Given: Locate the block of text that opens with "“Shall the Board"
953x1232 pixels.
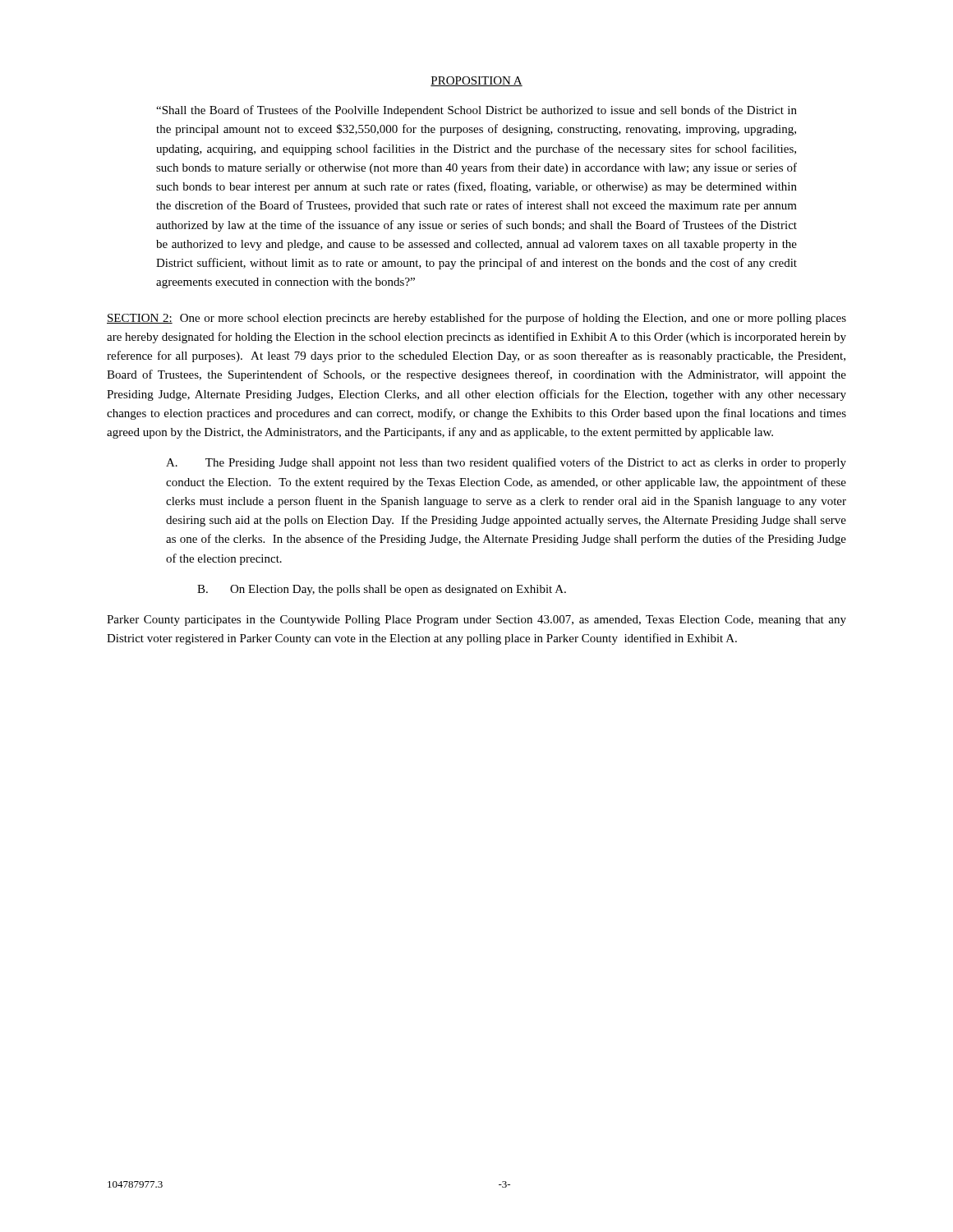Looking at the screenshot, I should (476, 196).
